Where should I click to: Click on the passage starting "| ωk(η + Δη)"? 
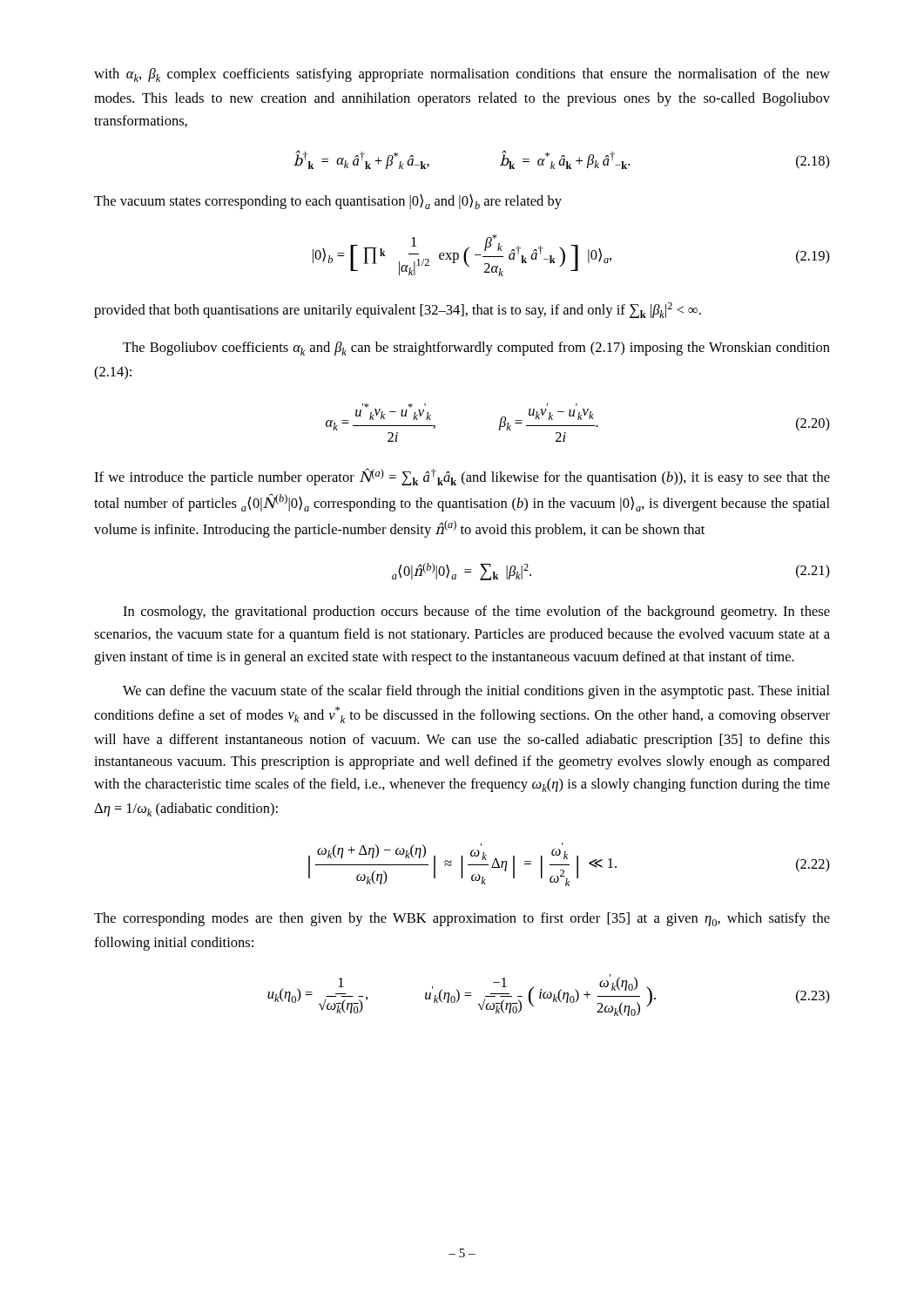point(462,865)
